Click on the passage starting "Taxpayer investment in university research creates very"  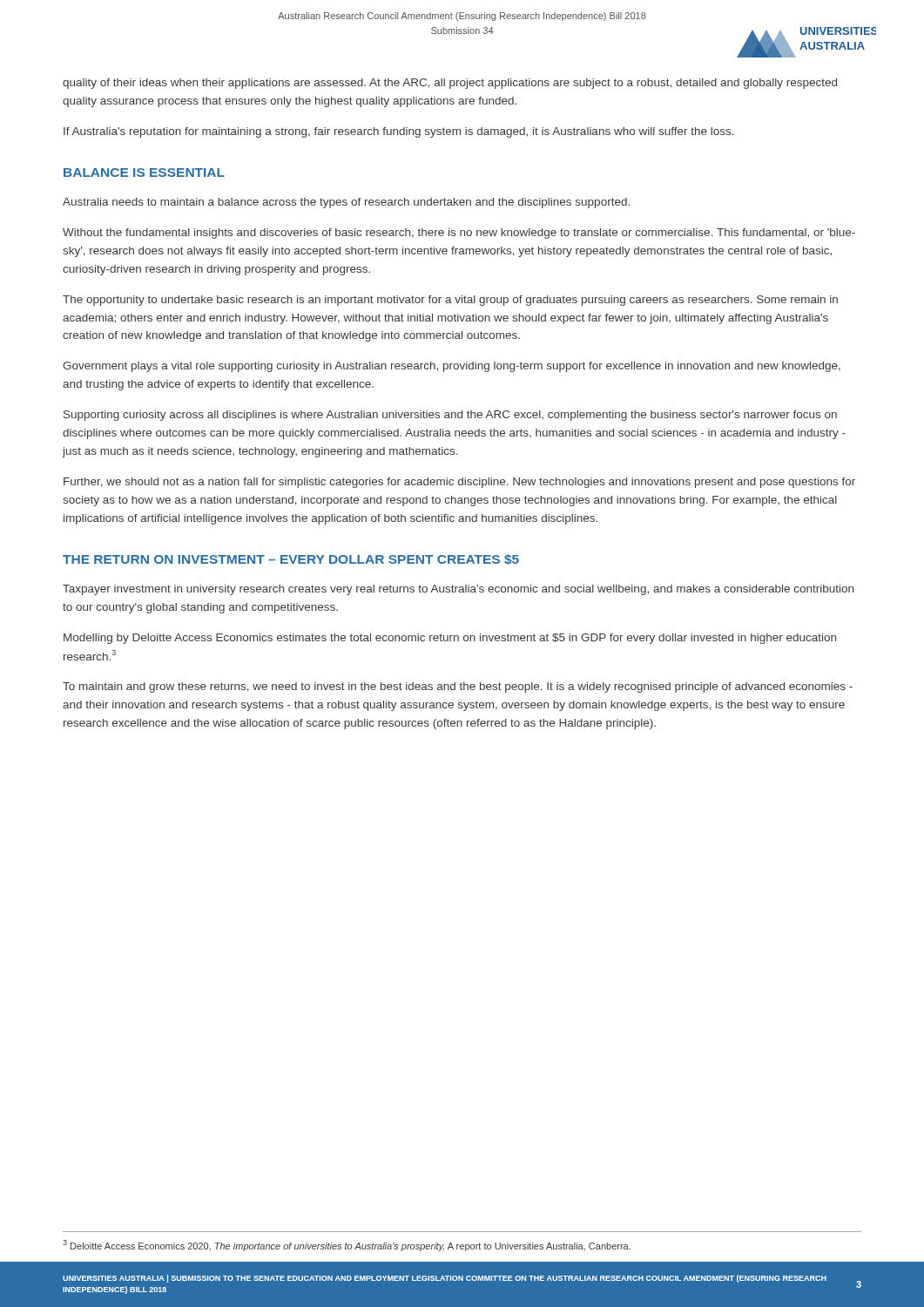pyautogui.click(x=462, y=598)
